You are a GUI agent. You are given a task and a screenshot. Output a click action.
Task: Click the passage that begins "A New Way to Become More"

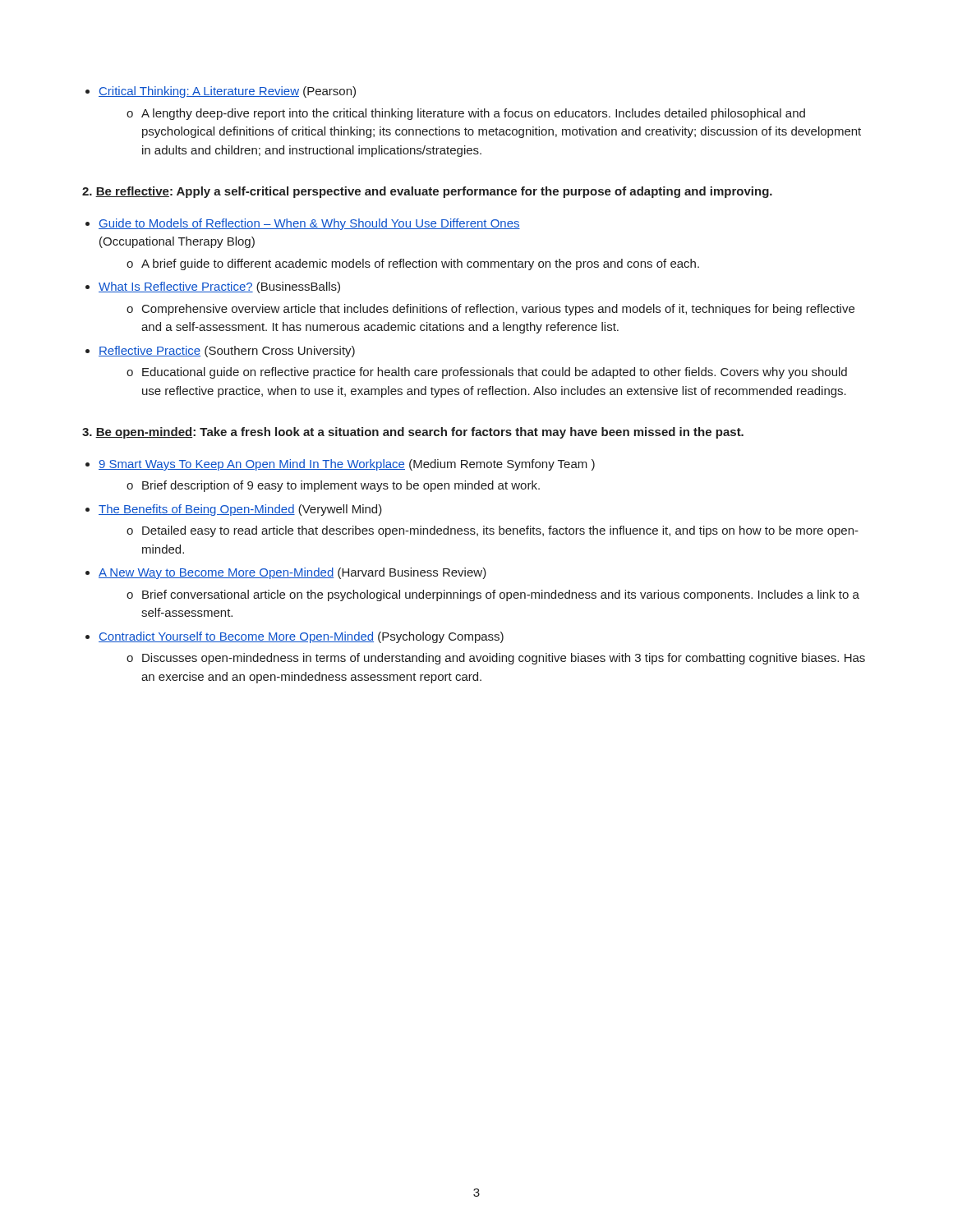[x=485, y=593]
